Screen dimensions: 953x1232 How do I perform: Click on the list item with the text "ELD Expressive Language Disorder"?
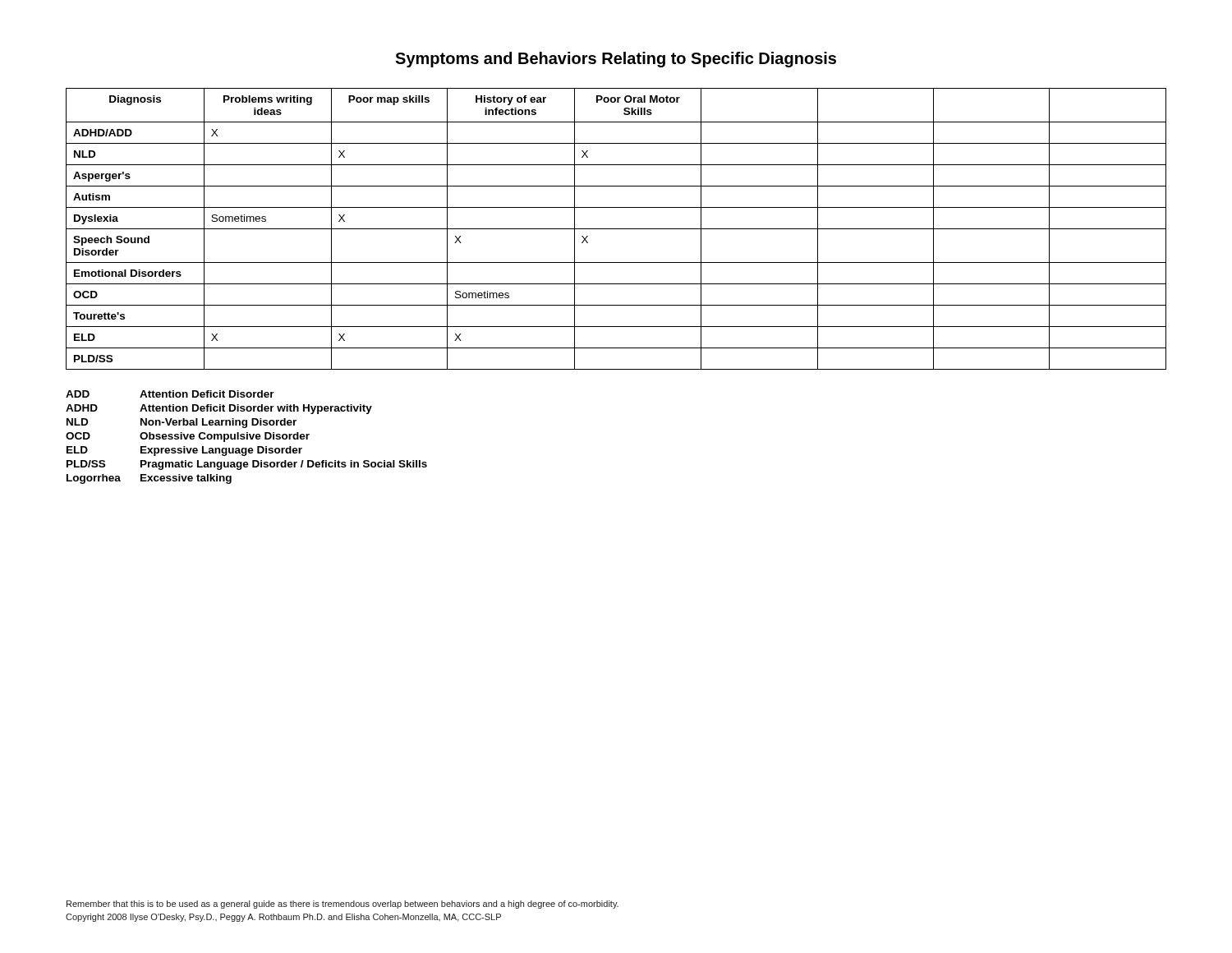(184, 451)
